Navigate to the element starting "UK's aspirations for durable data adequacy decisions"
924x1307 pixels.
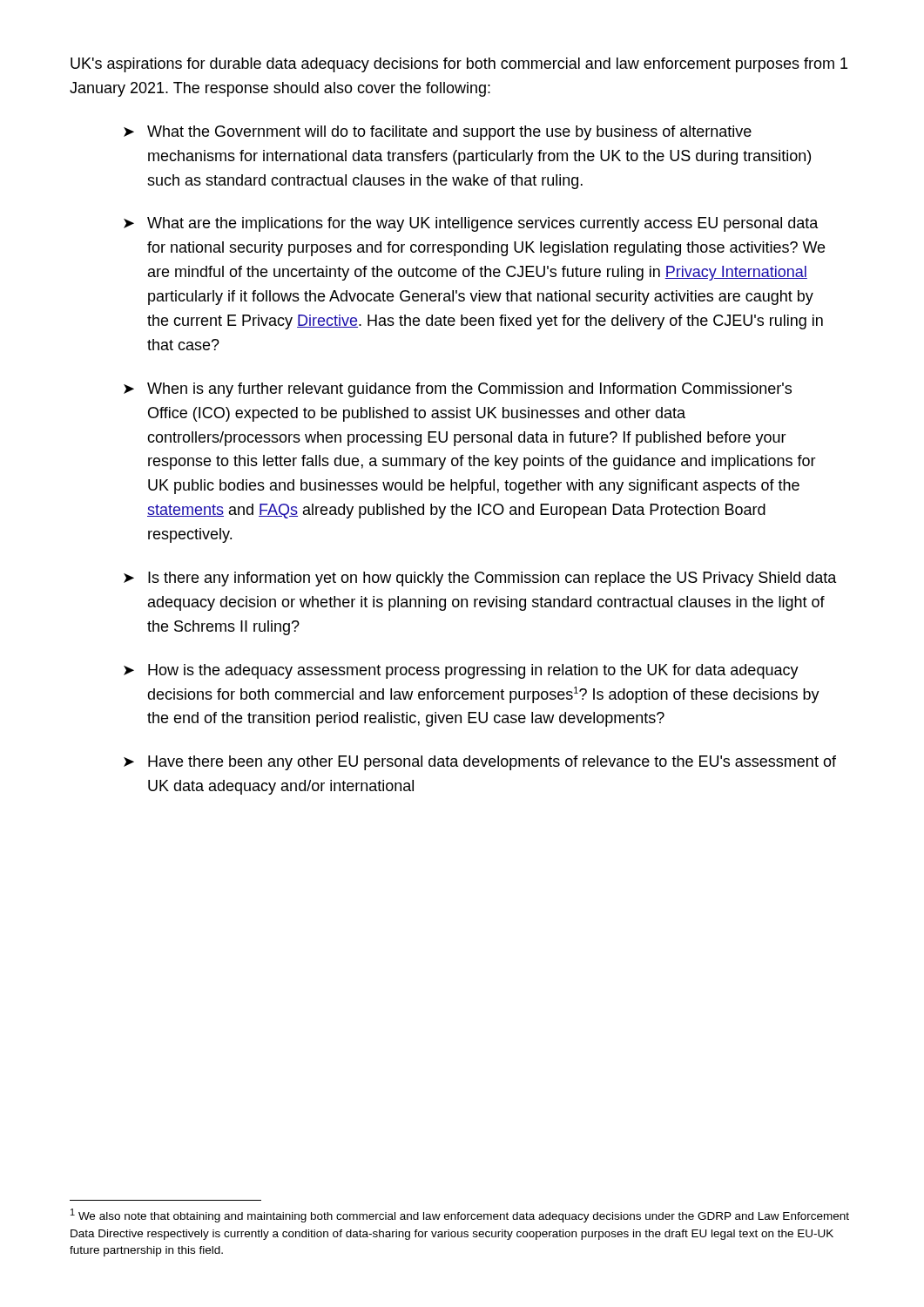coord(459,76)
